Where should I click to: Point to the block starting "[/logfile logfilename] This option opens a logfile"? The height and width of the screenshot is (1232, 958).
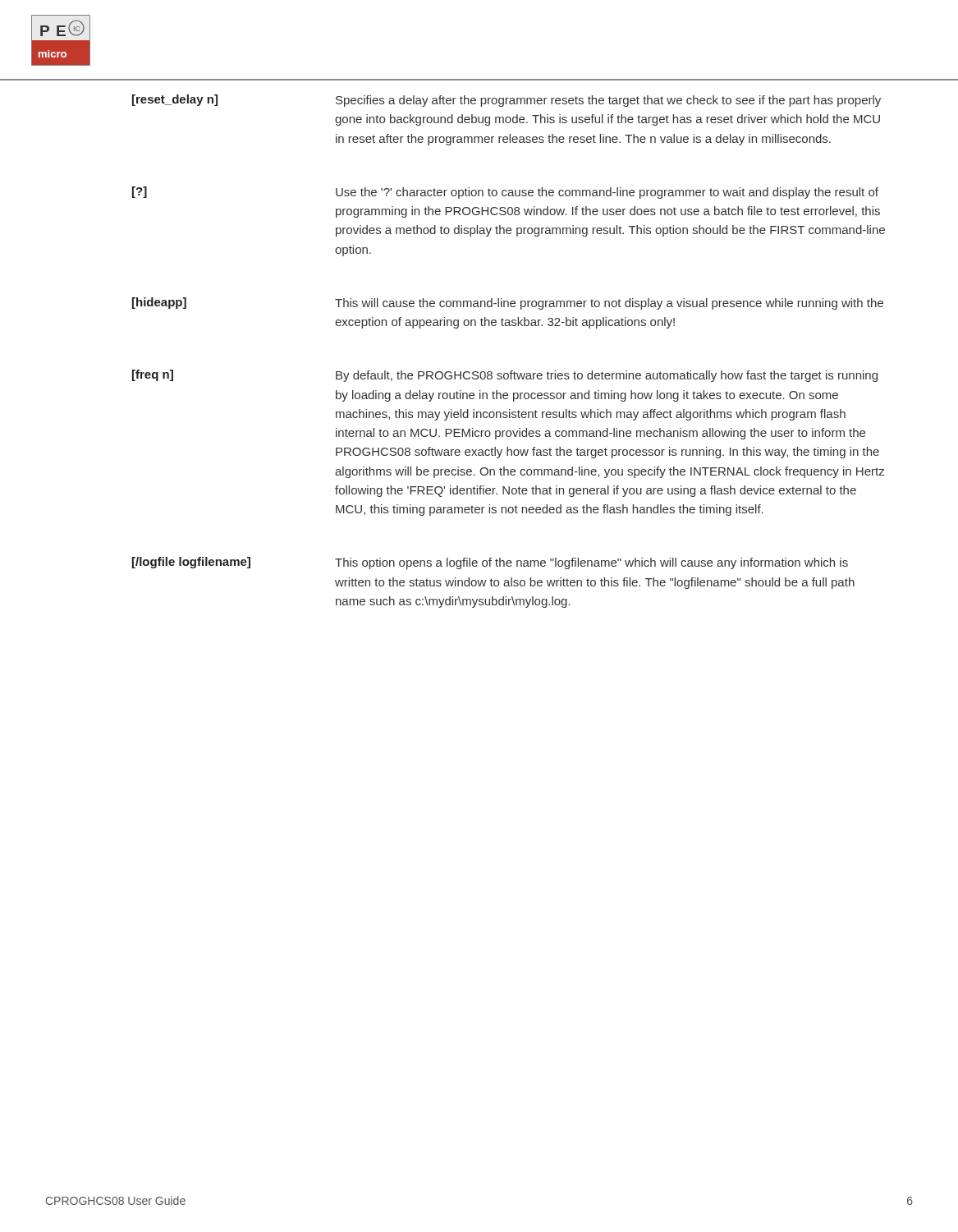tap(509, 582)
